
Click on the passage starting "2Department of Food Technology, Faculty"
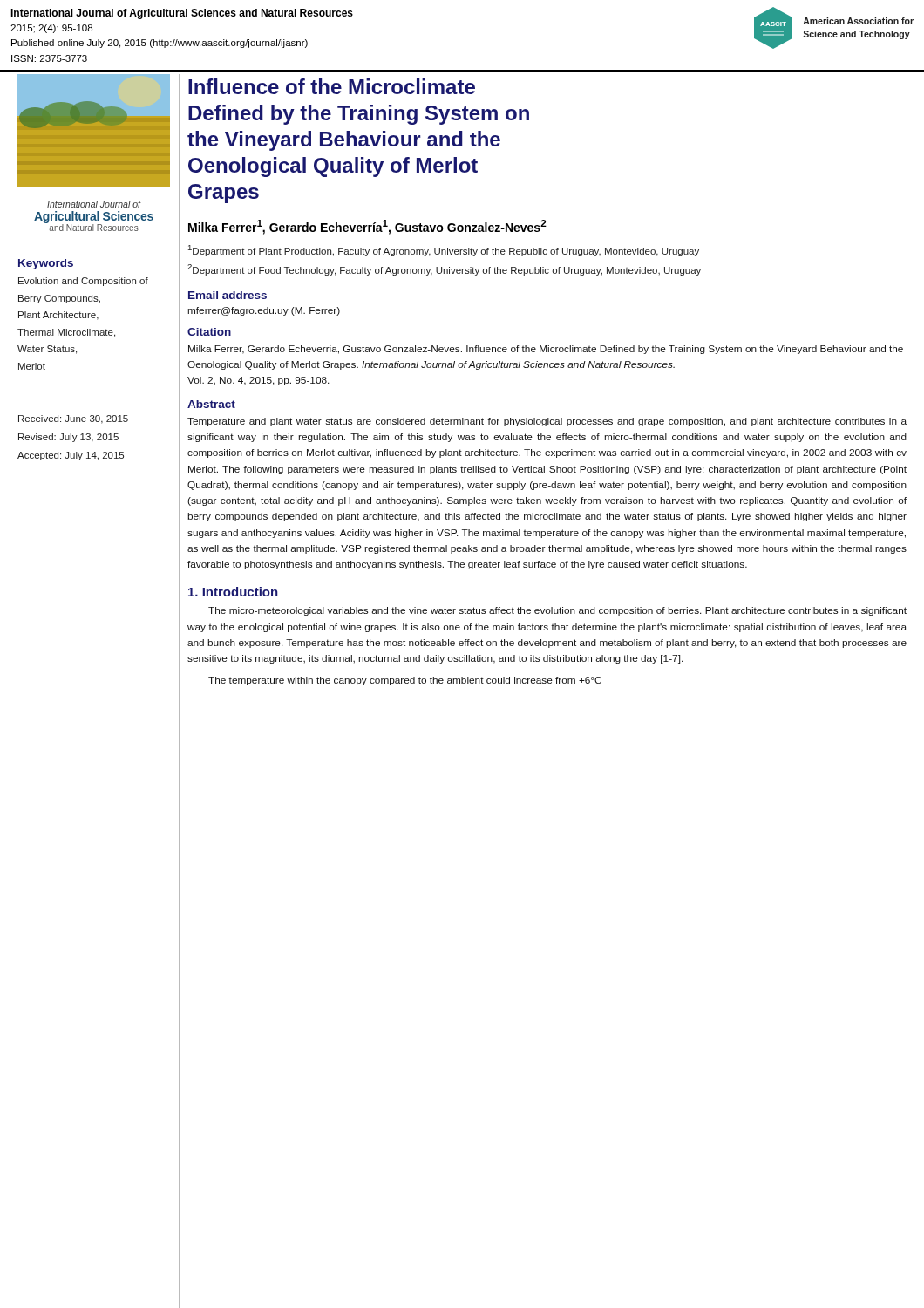click(444, 268)
